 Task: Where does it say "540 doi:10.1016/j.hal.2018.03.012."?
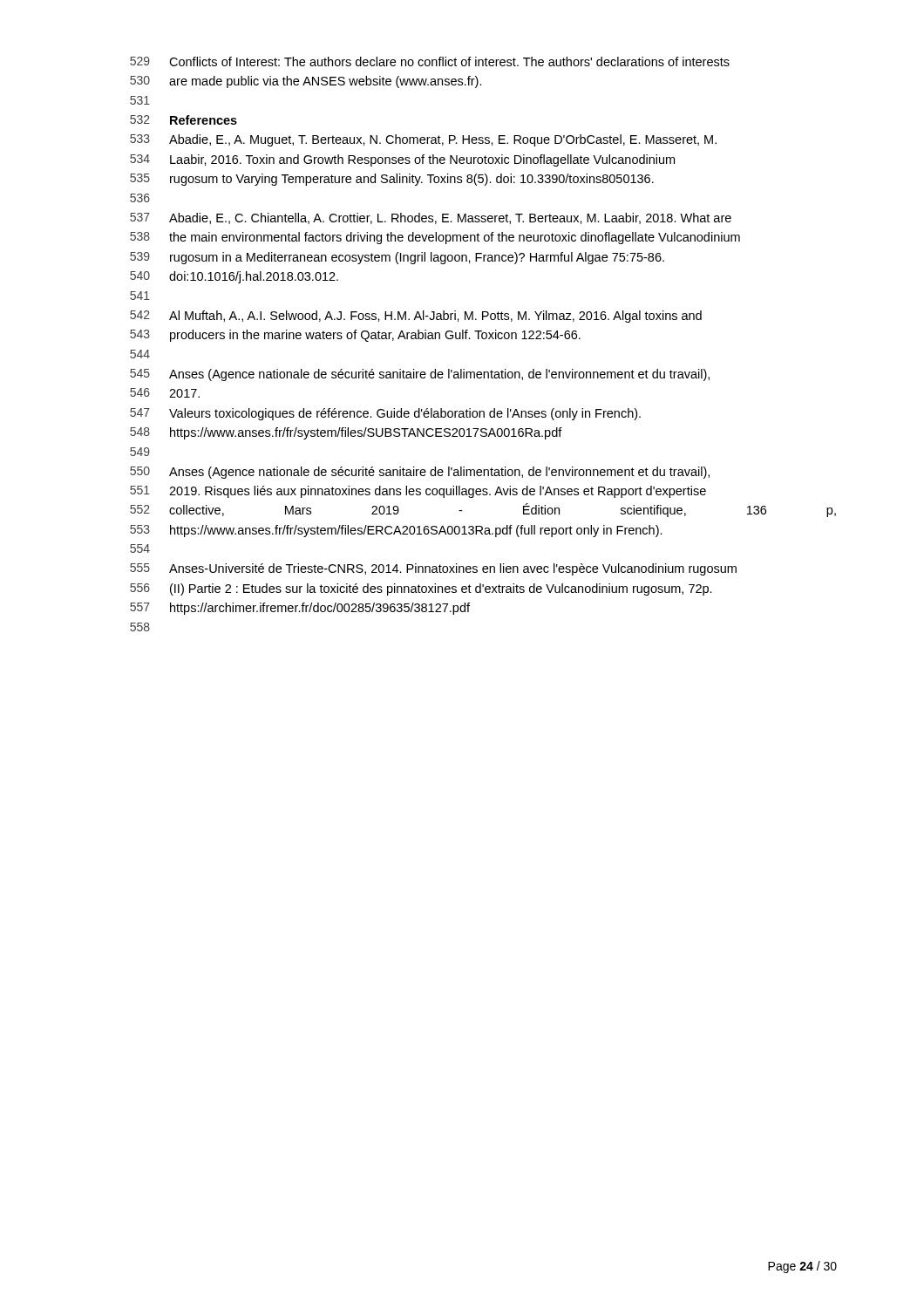tap(234, 277)
